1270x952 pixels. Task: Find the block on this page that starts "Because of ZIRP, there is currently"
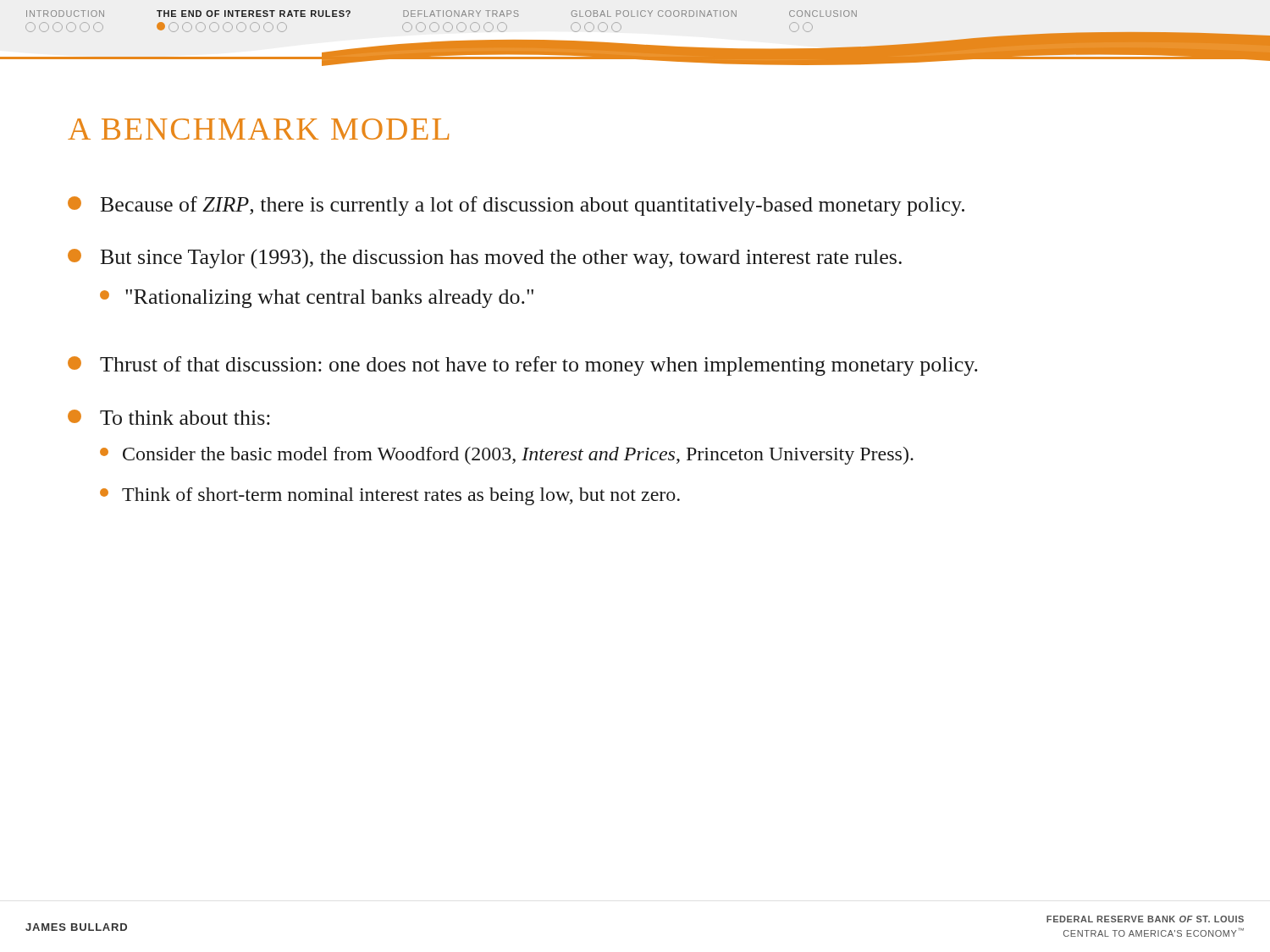517,205
